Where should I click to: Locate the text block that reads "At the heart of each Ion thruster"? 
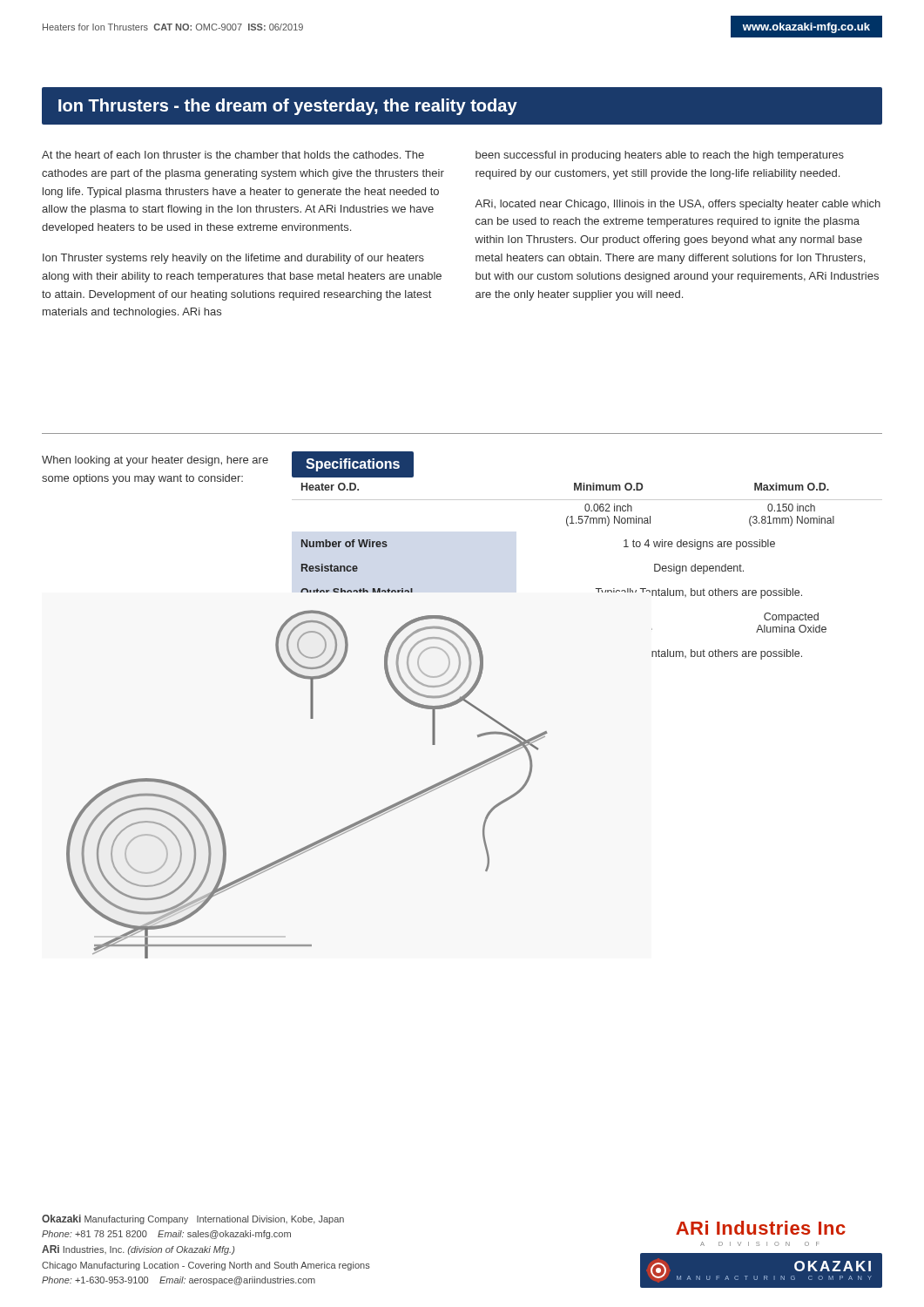[x=245, y=234]
